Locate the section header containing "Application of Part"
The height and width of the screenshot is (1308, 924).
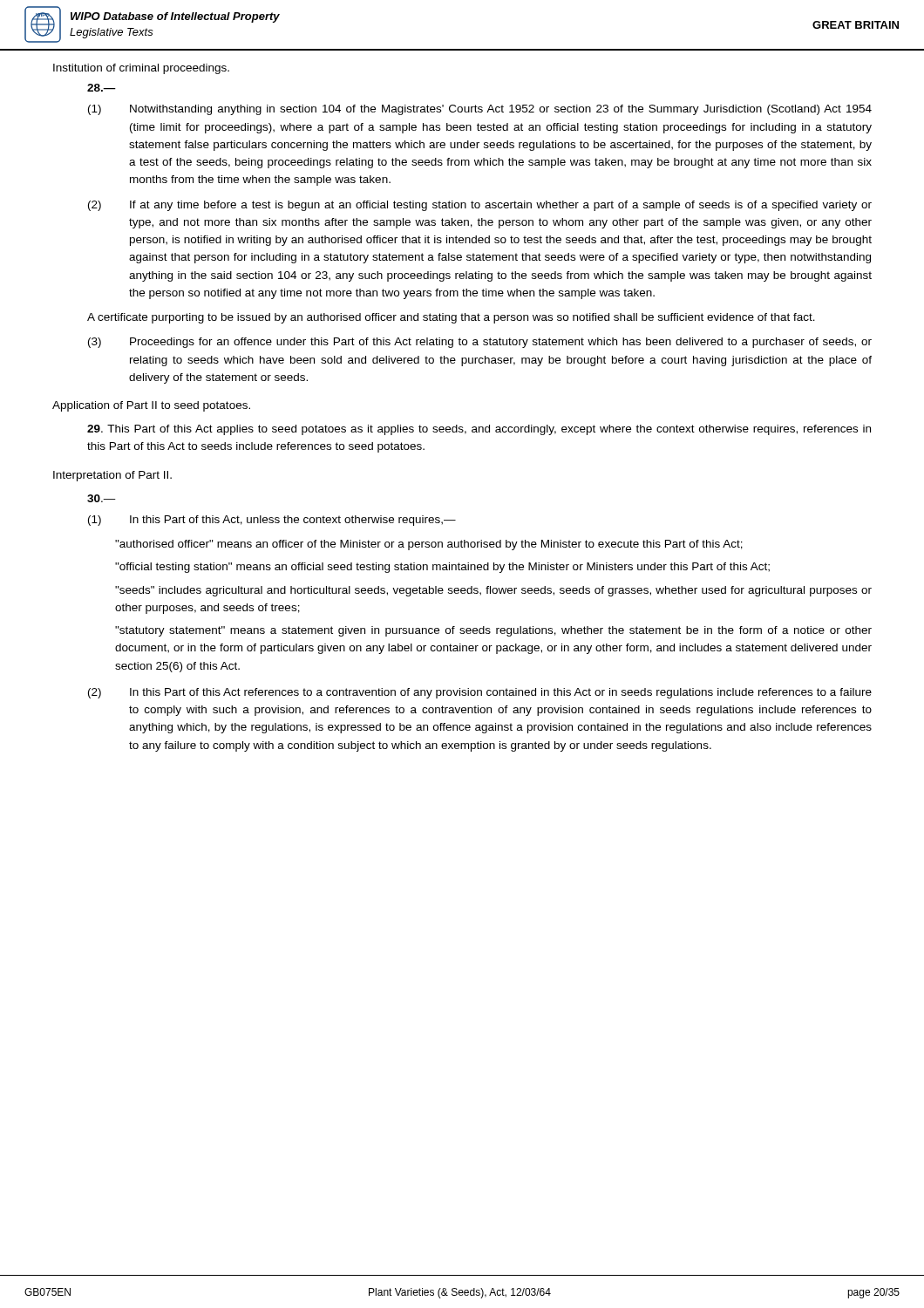[x=152, y=405]
